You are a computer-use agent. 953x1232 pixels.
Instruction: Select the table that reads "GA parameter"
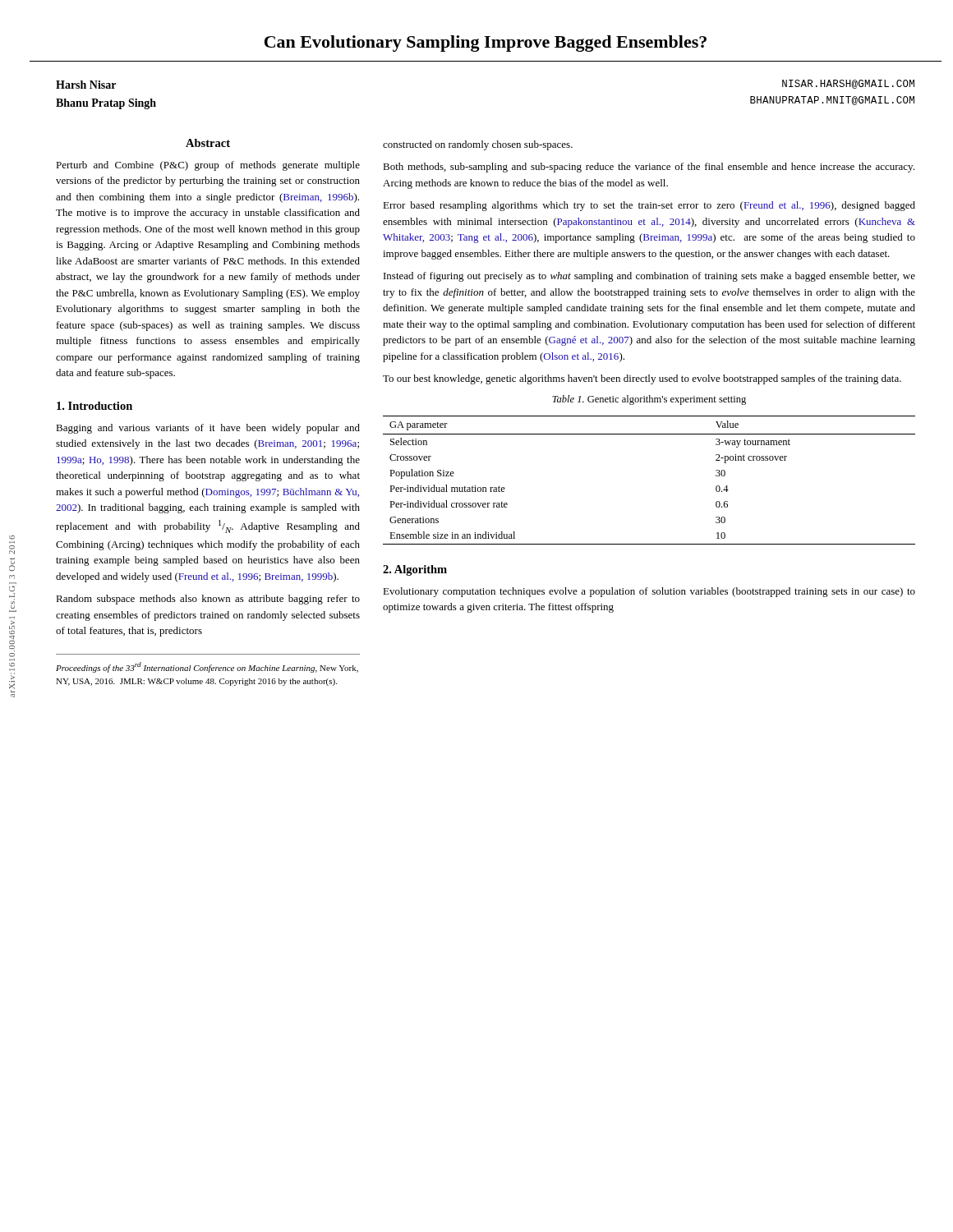[x=649, y=480]
